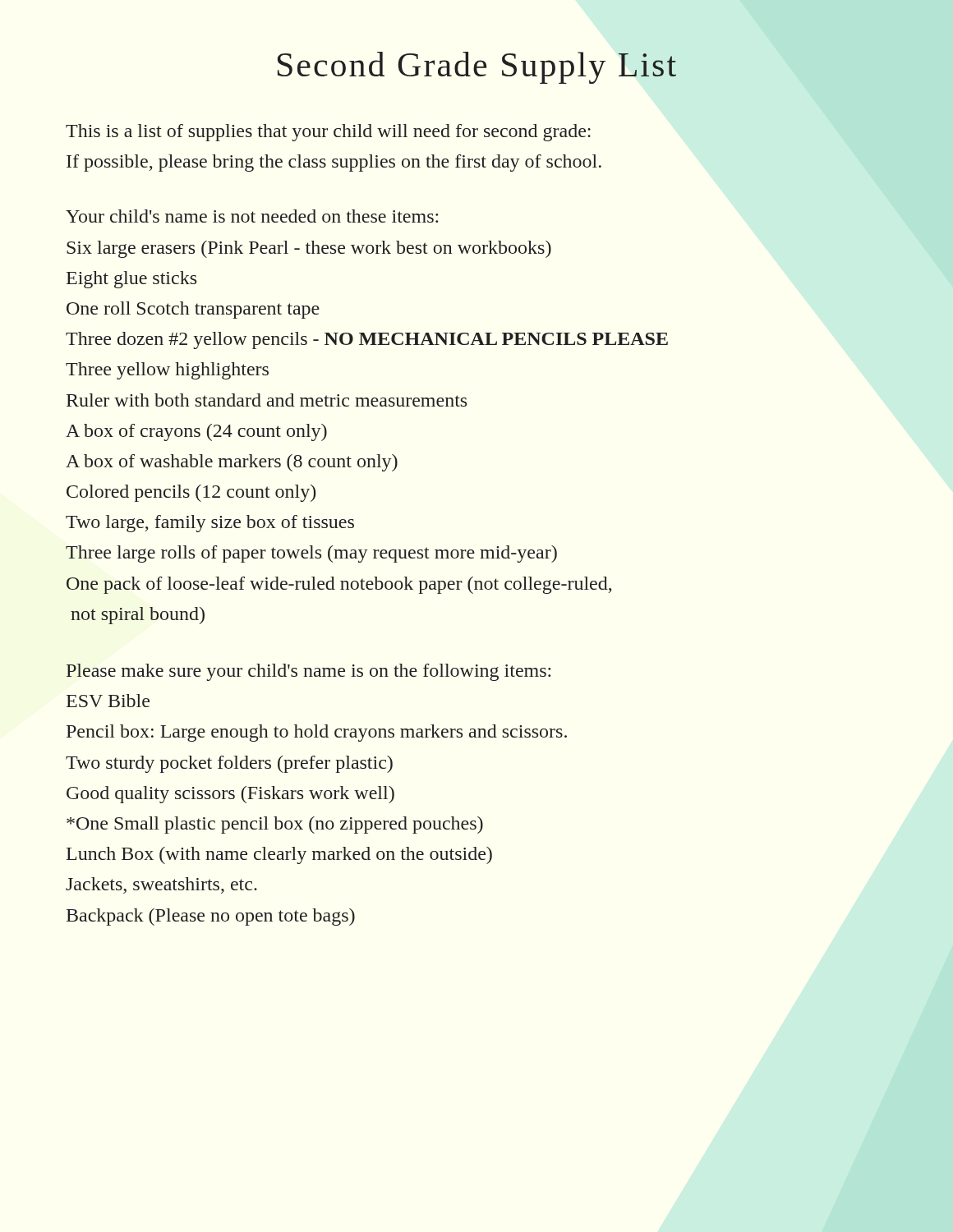Find the text block starting "Backpack (Please no"
This screenshot has height=1232, width=953.
click(x=211, y=915)
